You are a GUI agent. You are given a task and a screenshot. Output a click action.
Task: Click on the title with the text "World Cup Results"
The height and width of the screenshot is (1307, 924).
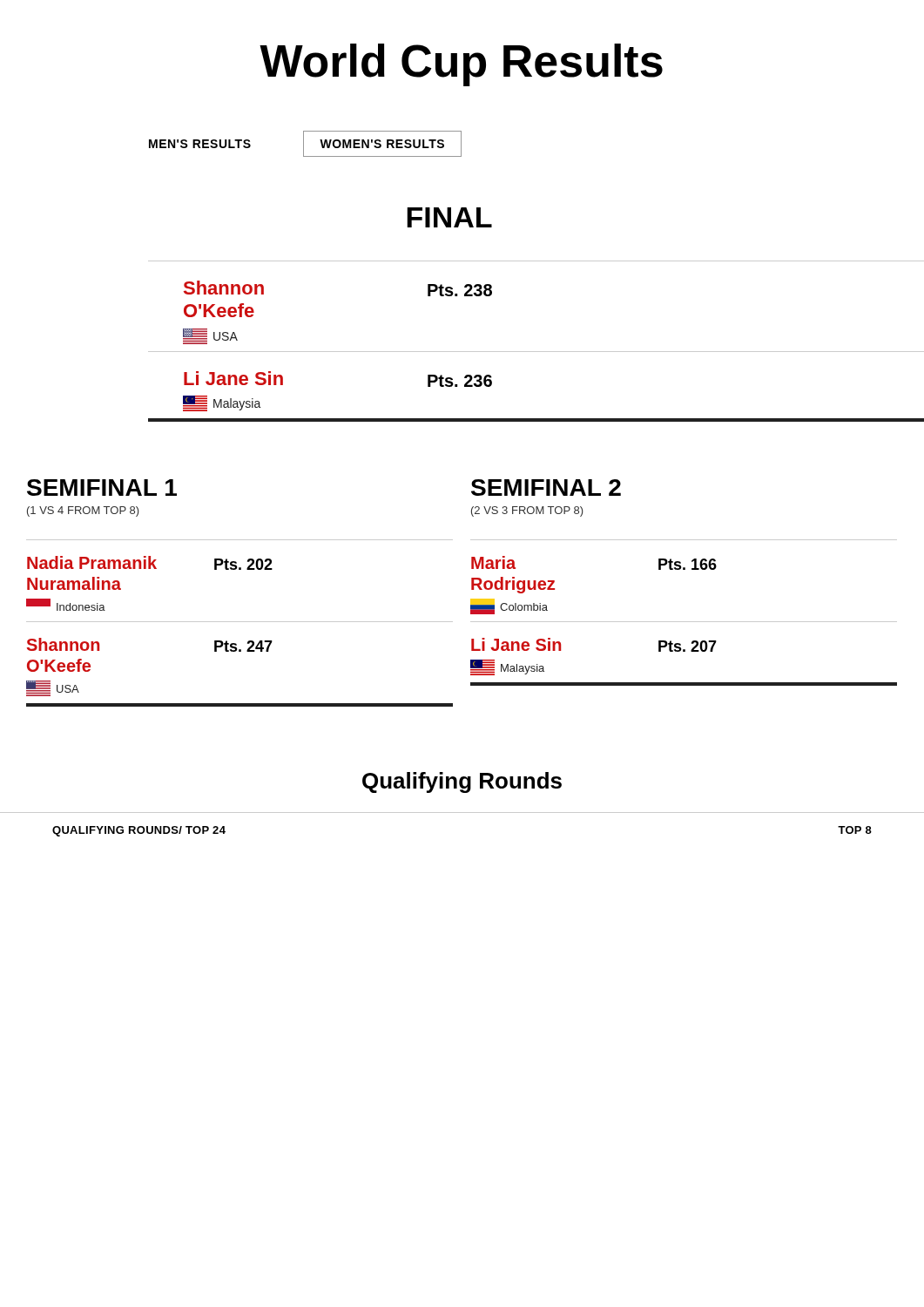[462, 61]
